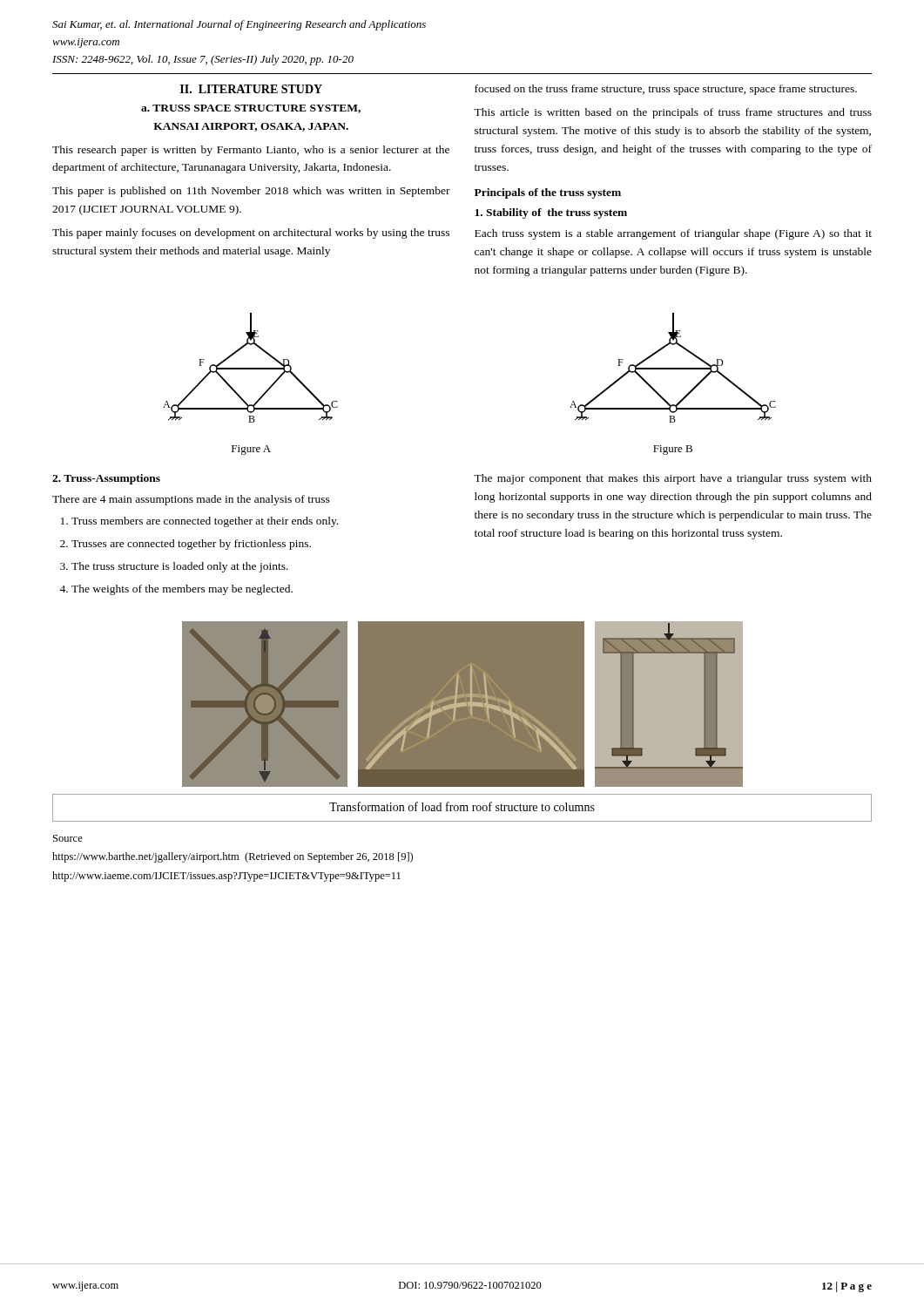Locate the block of text that opens with "This paper mainly focuses on development on architectural"
The image size is (924, 1307).
pyautogui.click(x=251, y=242)
